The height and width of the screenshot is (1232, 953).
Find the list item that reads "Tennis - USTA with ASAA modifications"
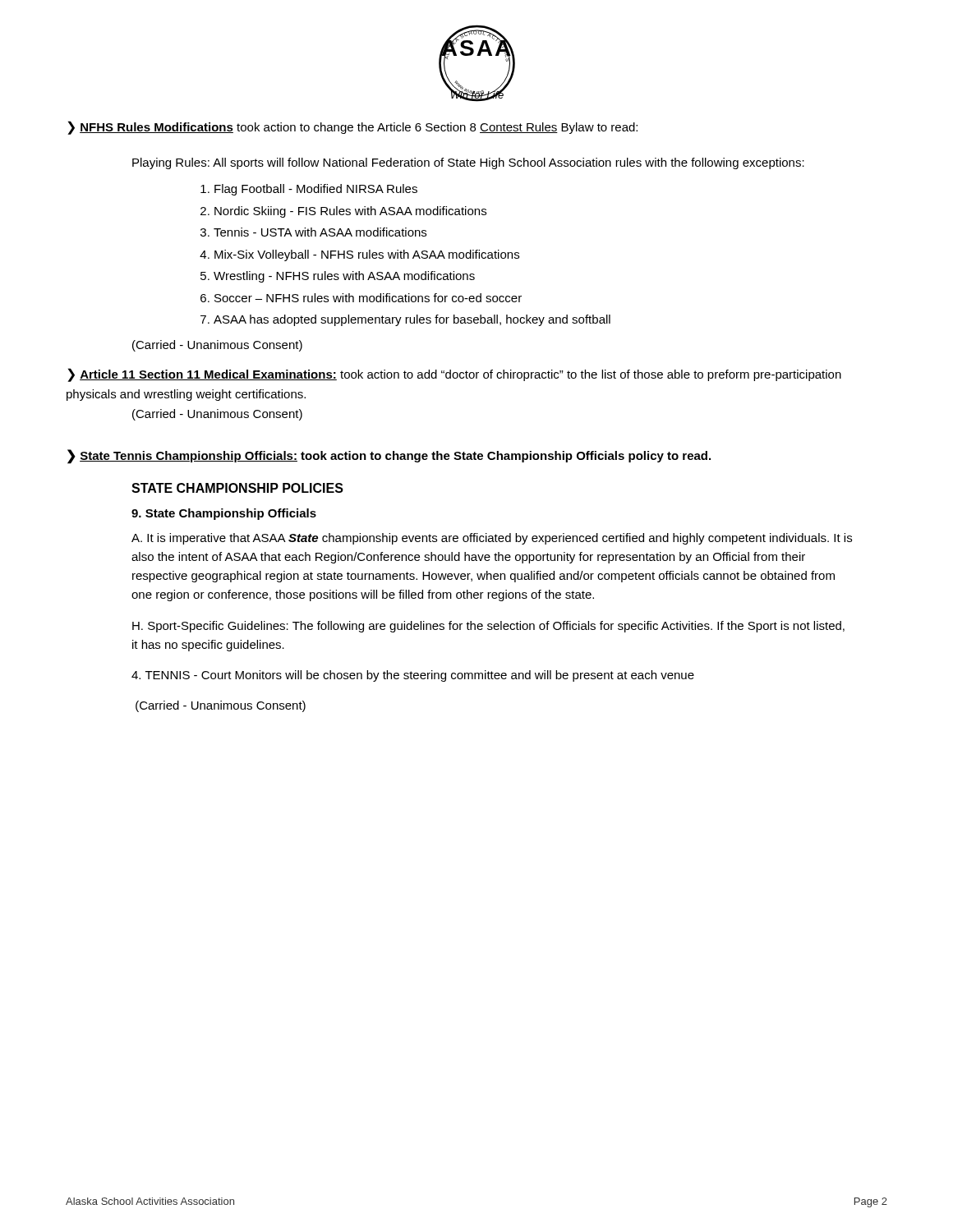pos(320,232)
